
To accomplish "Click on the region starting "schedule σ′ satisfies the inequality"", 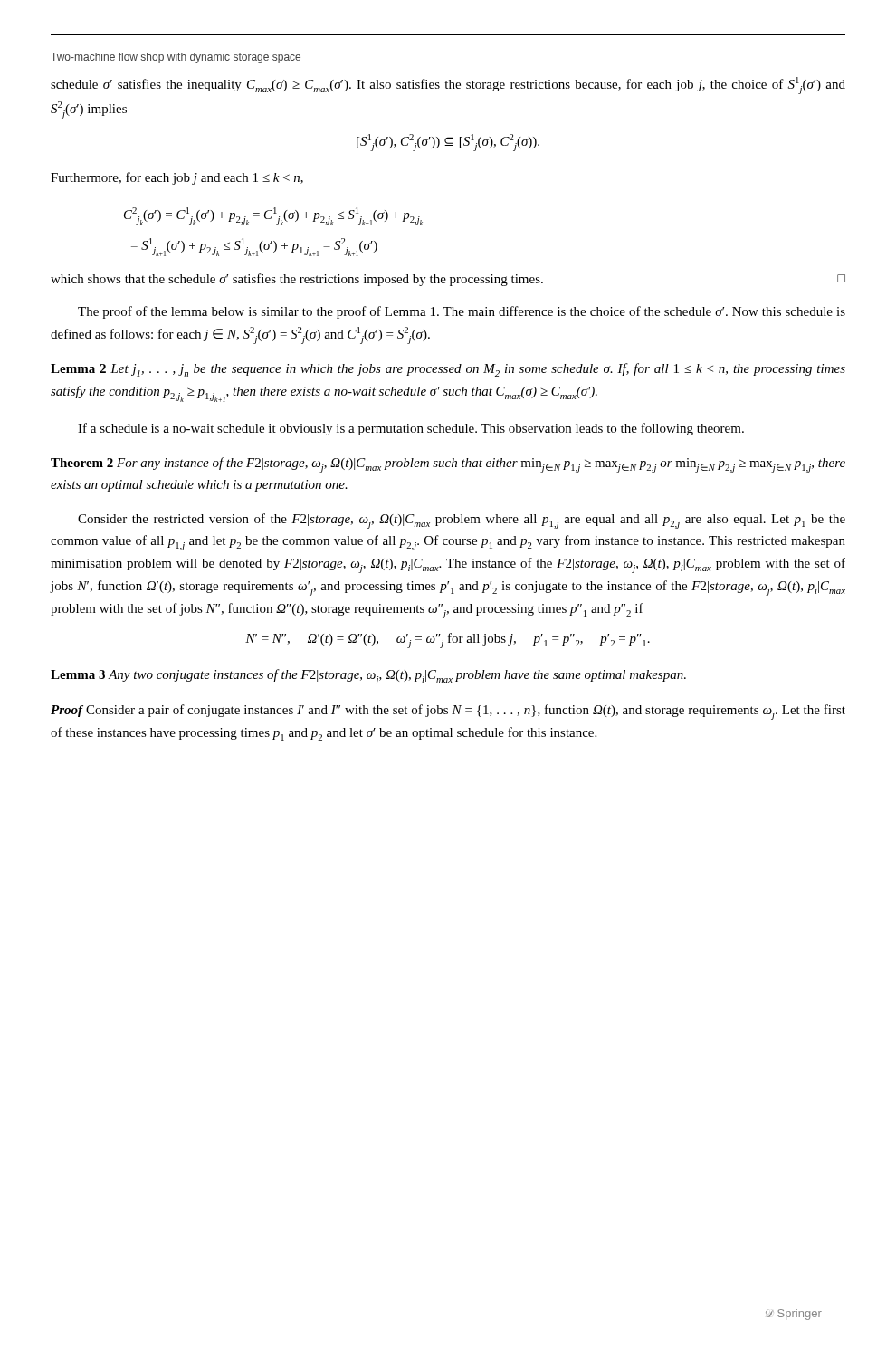I will click(x=448, y=97).
